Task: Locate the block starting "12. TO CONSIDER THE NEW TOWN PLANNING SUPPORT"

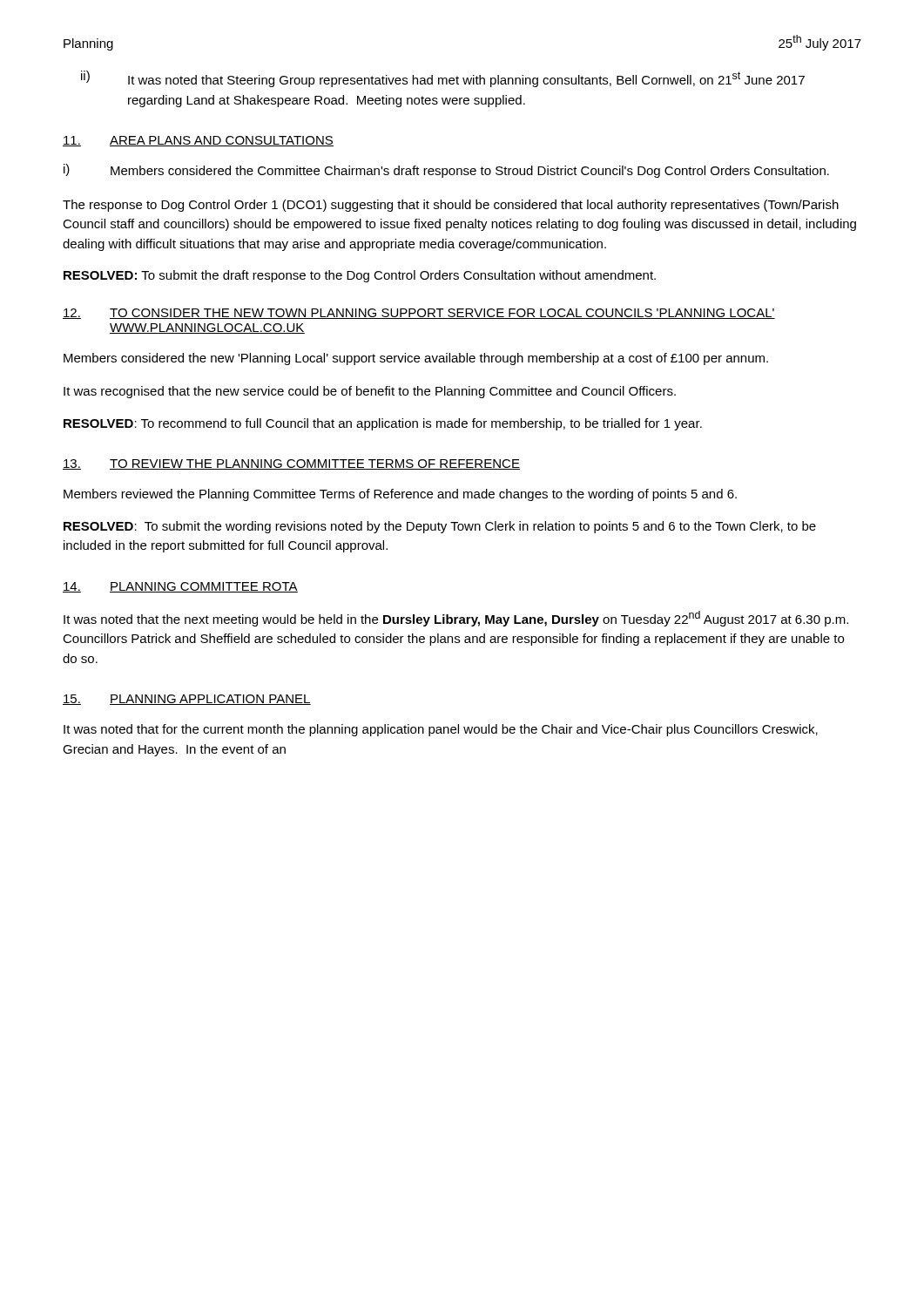Action: click(x=462, y=319)
